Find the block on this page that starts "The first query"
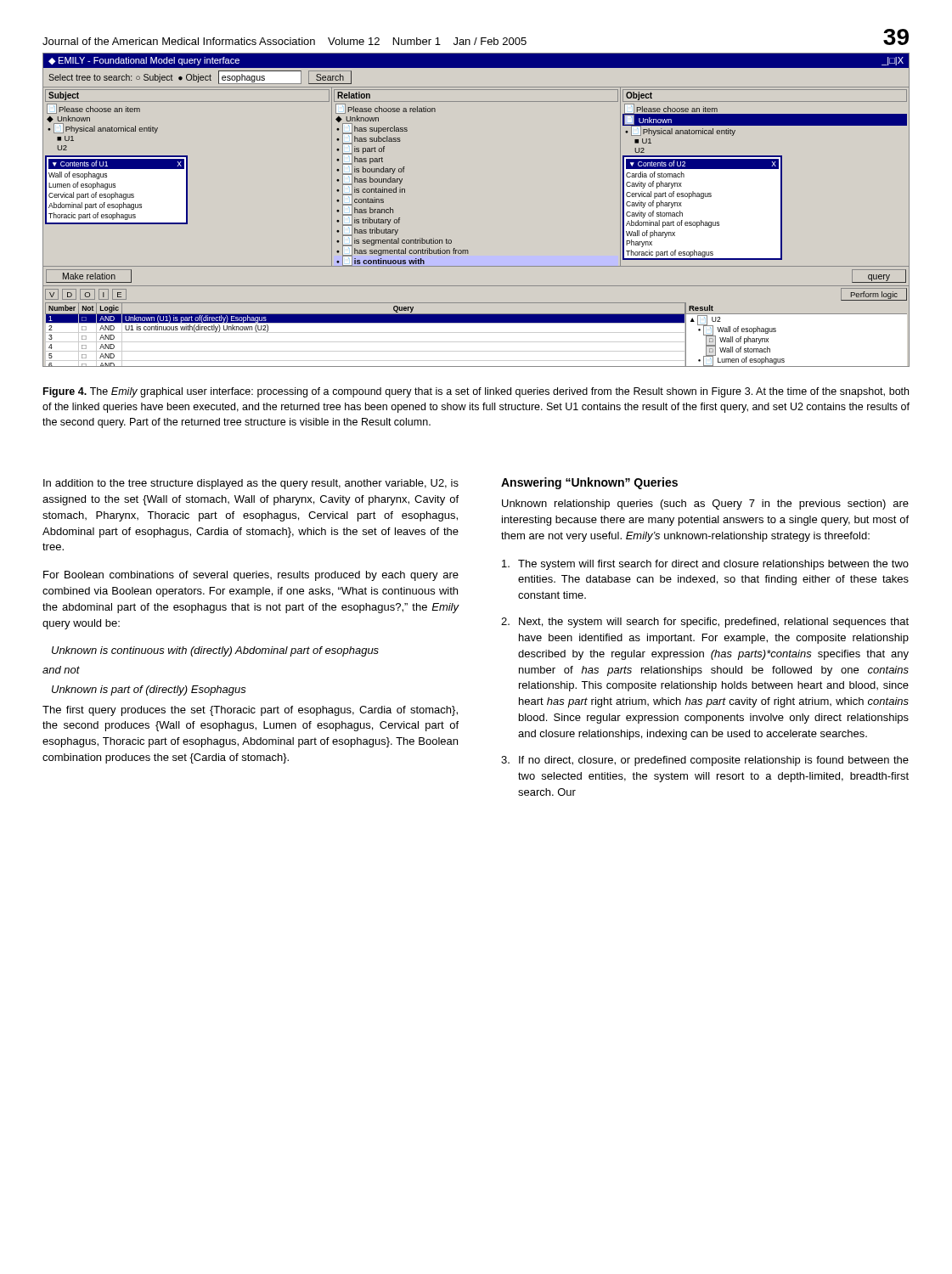The image size is (952, 1274). 251,734
